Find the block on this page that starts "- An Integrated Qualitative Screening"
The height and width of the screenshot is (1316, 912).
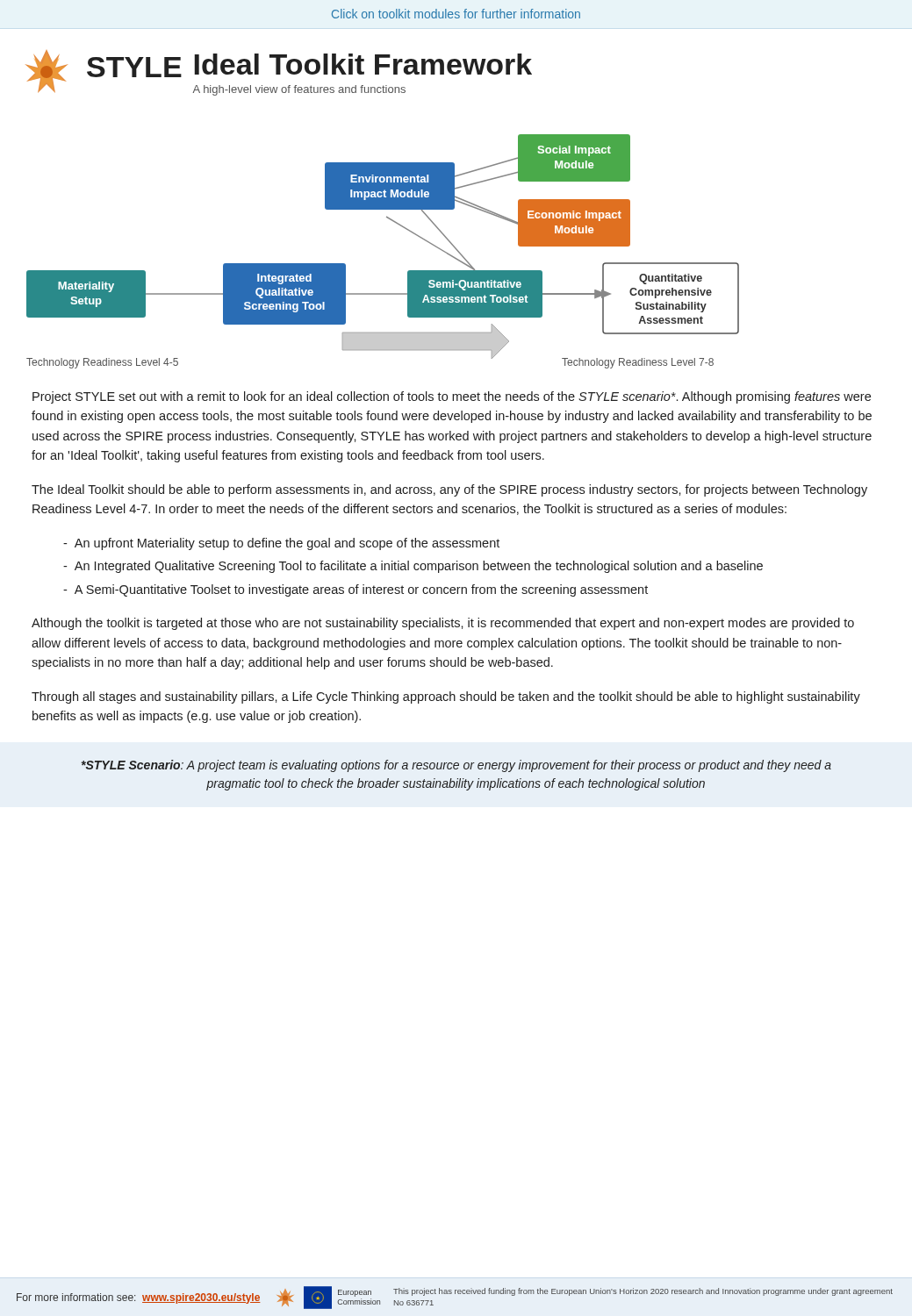click(x=413, y=566)
